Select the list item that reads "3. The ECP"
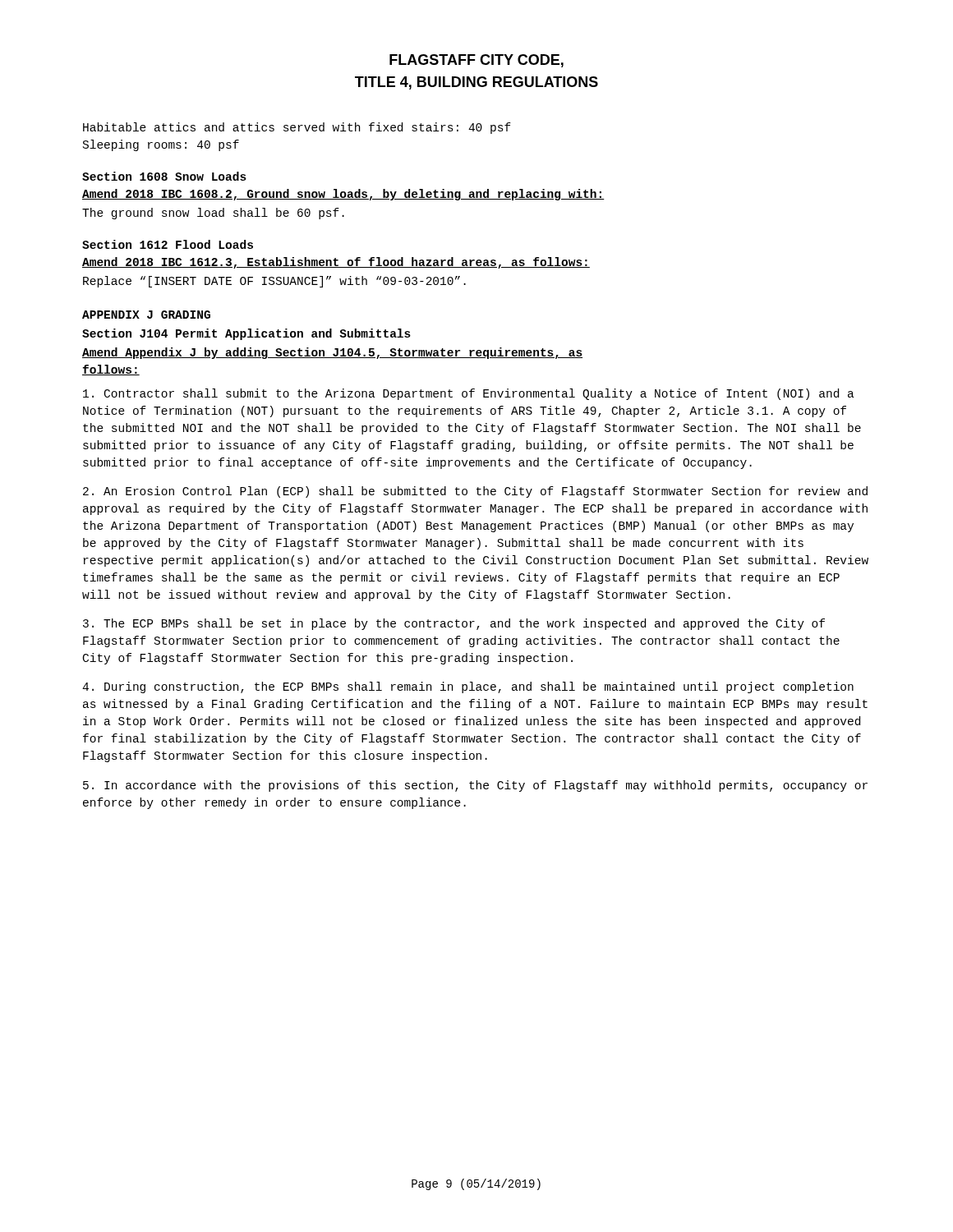 pos(461,642)
